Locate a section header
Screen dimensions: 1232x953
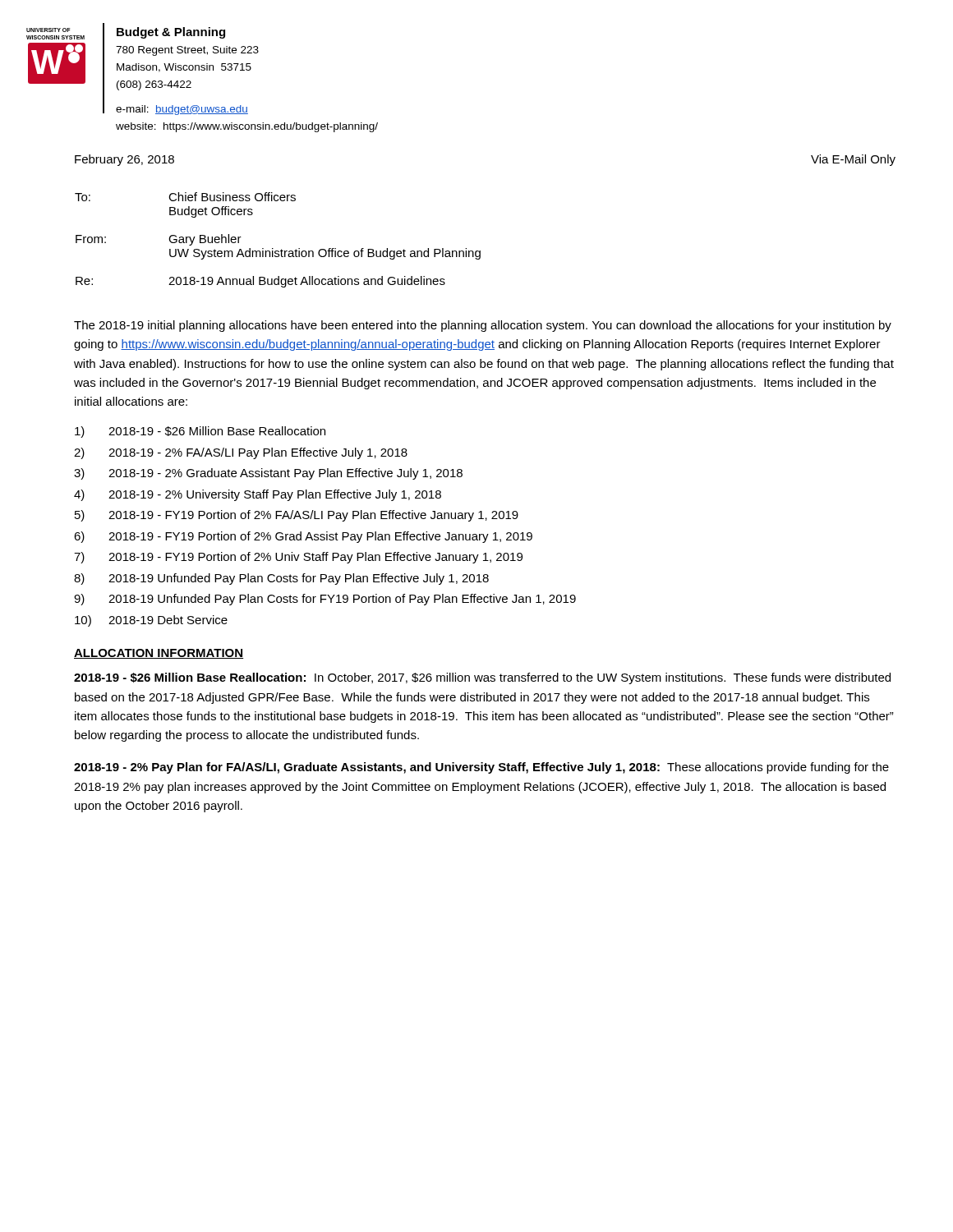pos(159,653)
